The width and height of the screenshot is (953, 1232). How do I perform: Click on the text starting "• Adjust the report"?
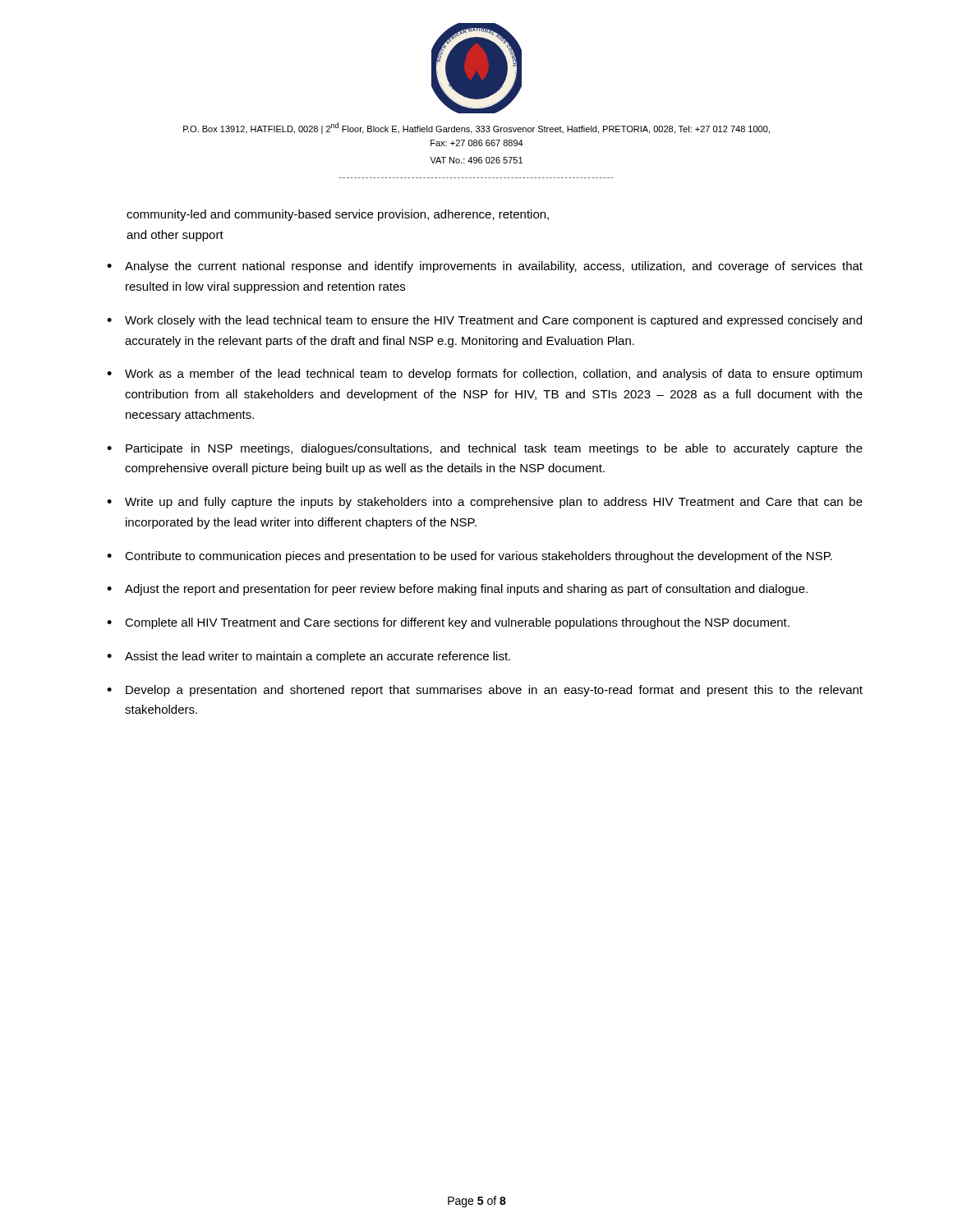coord(485,589)
